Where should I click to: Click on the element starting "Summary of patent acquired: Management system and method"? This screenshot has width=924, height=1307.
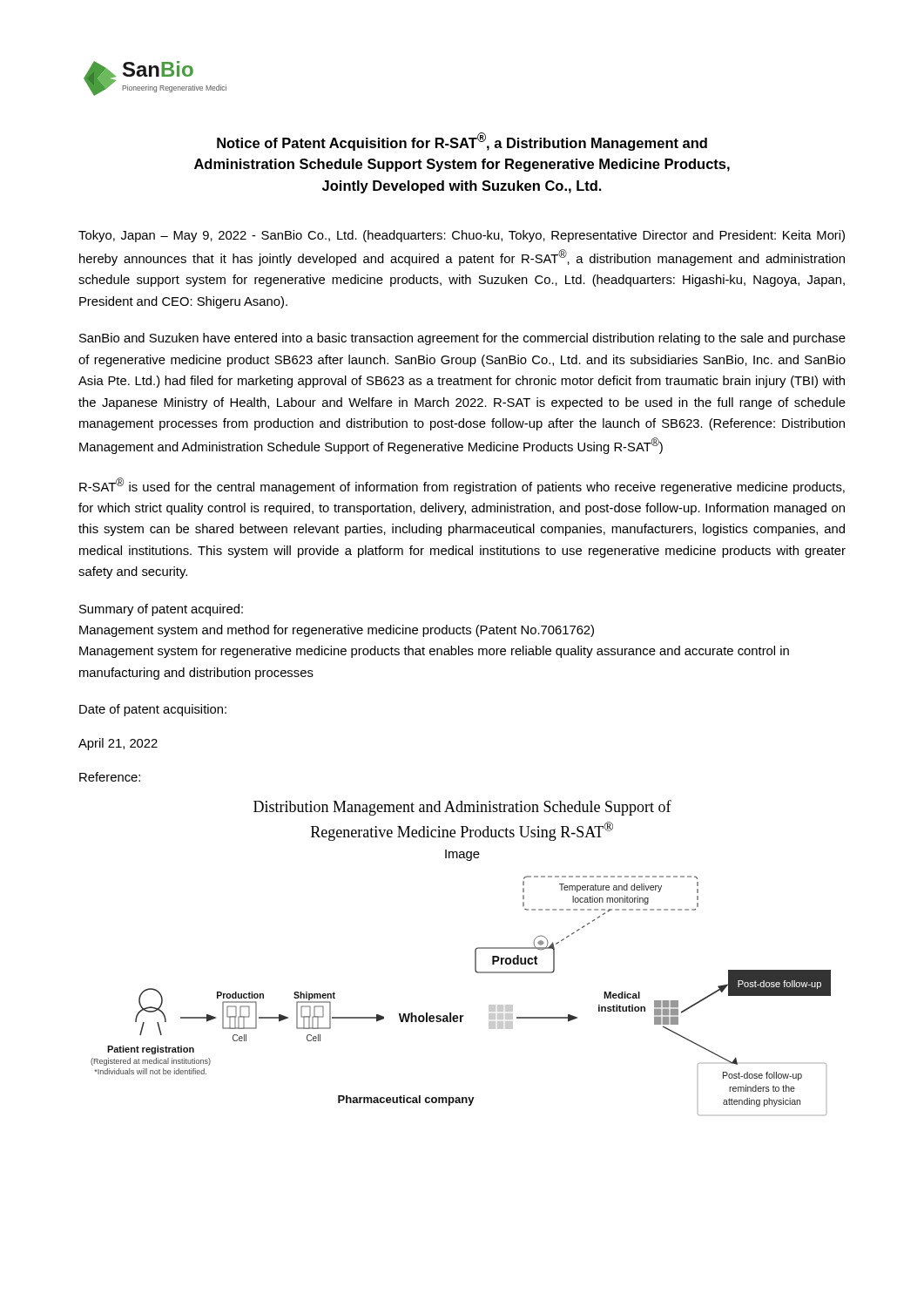pyautogui.click(x=462, y=641)
